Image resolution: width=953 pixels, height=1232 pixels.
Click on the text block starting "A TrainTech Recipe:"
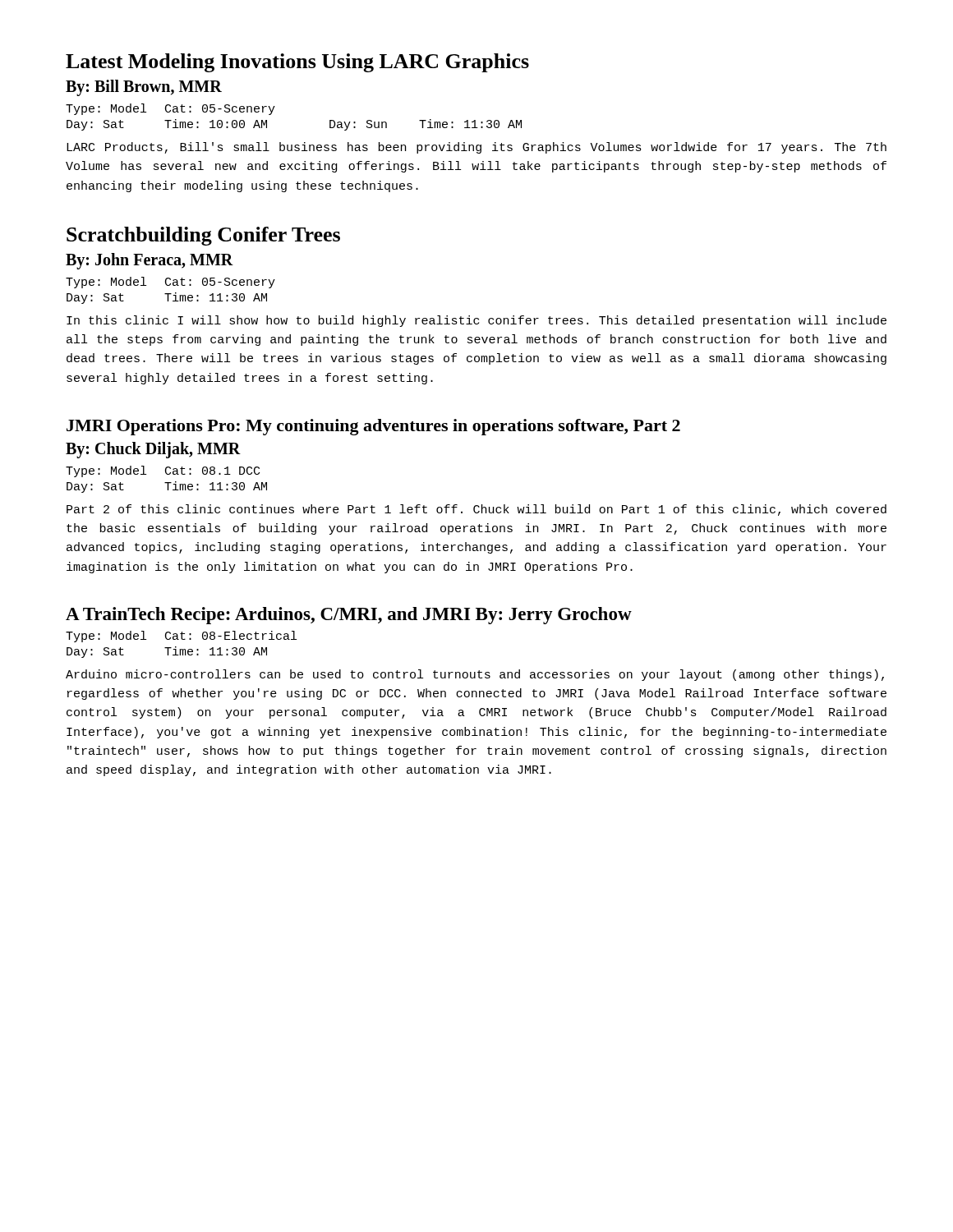click(x=349, y=614)
